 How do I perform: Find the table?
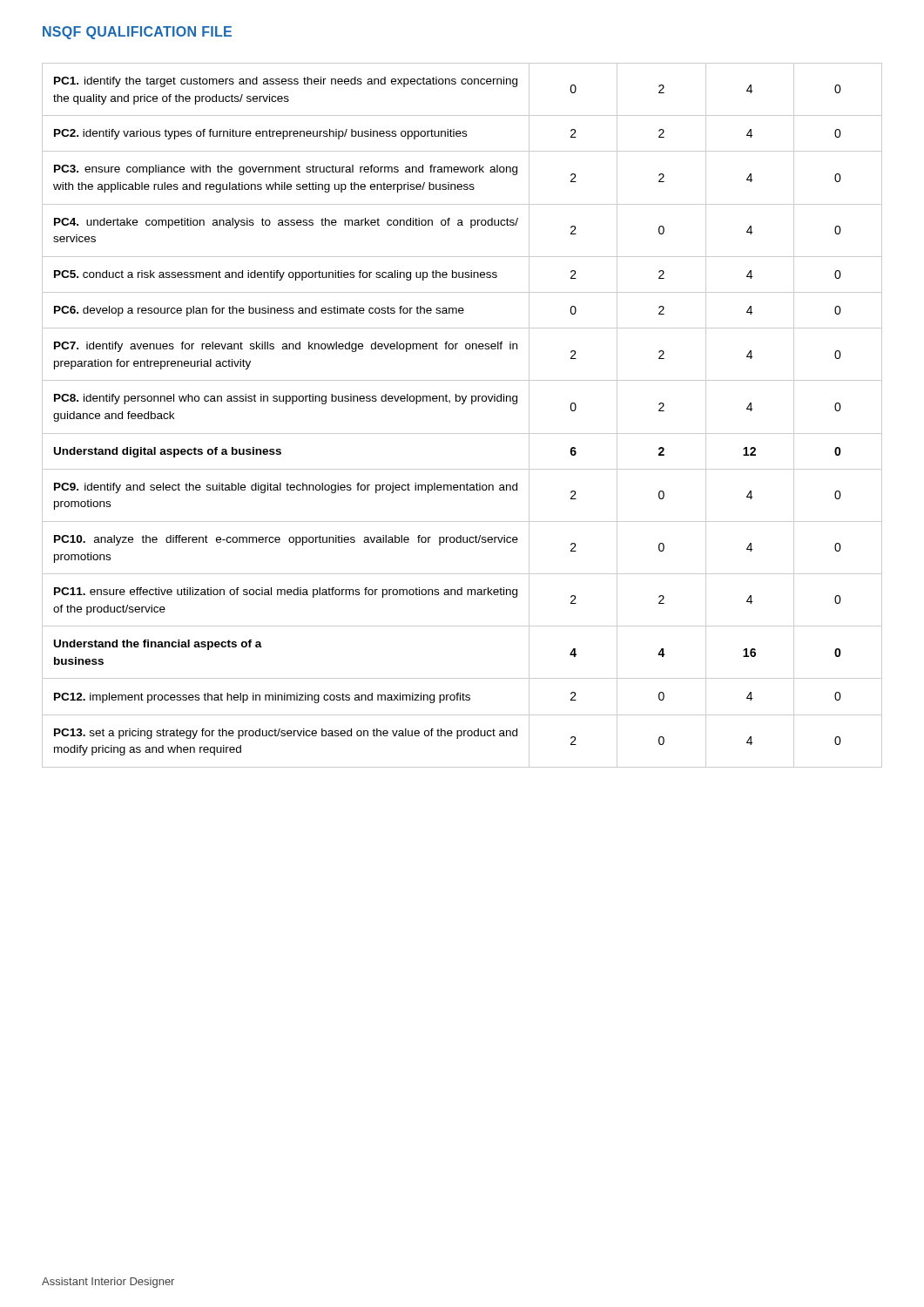coord(462,415)
